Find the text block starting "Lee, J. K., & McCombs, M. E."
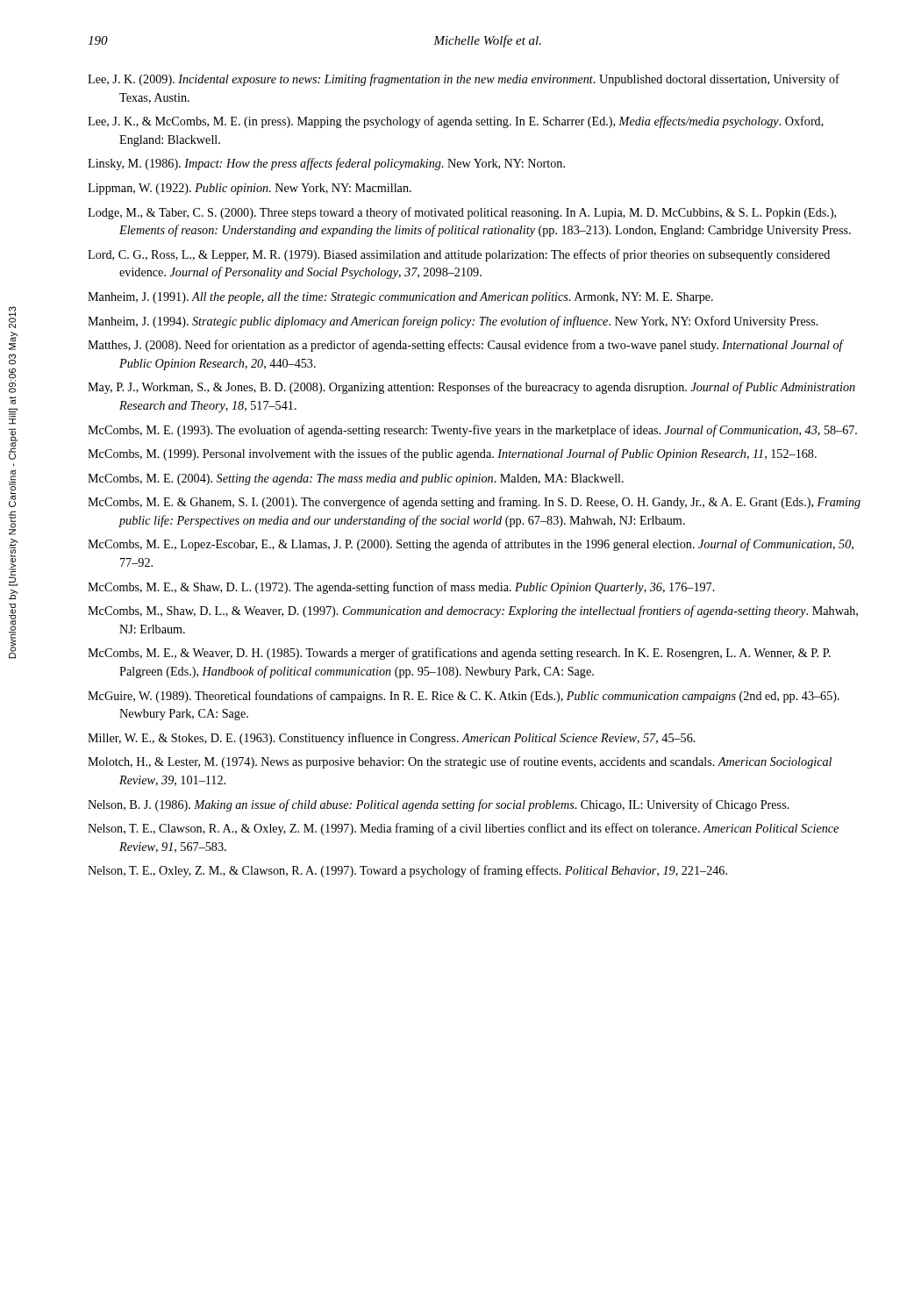921x1316 pixels. click(x=456, y=130)
